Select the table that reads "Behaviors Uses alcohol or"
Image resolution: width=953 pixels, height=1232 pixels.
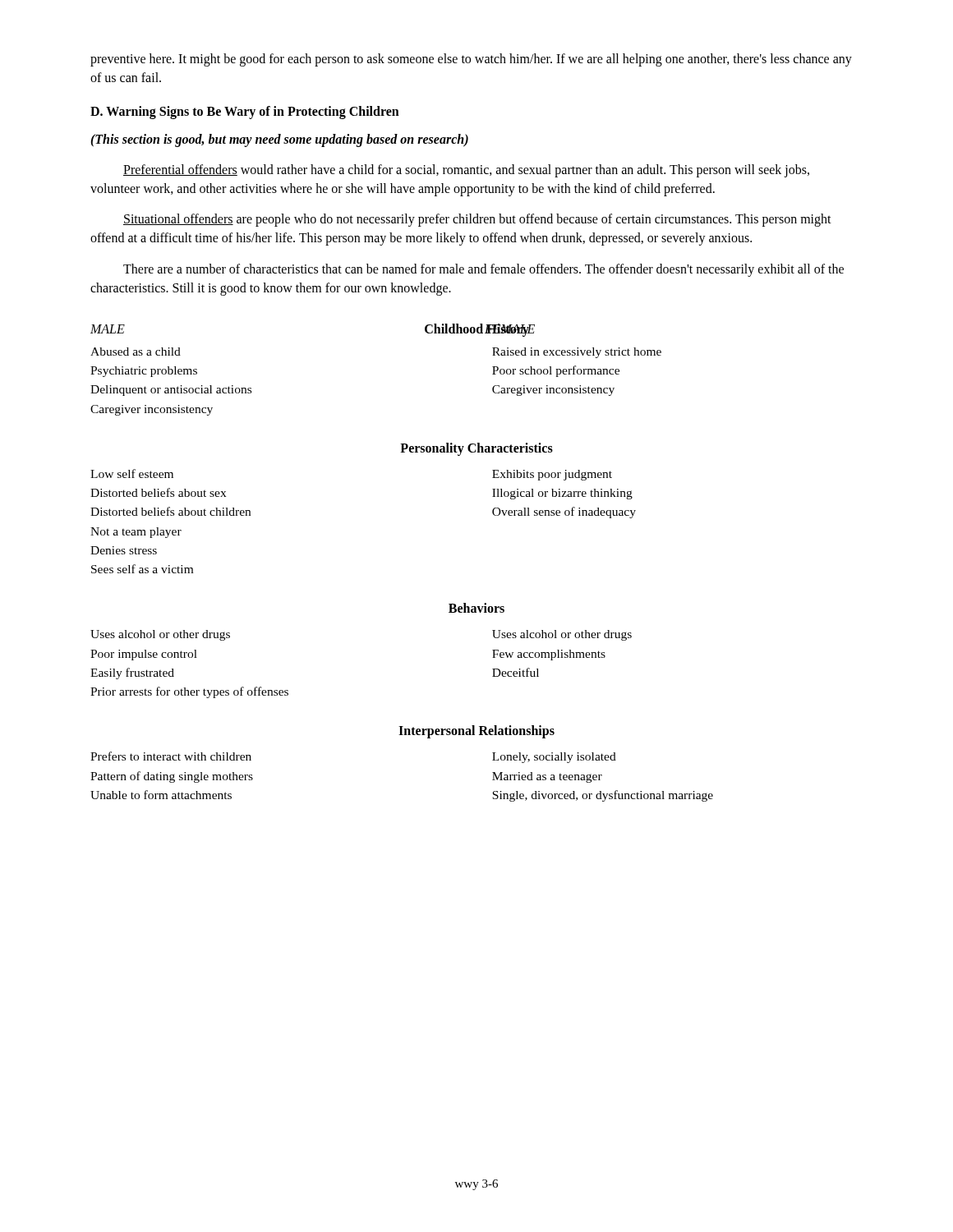(x=476, y=651)
